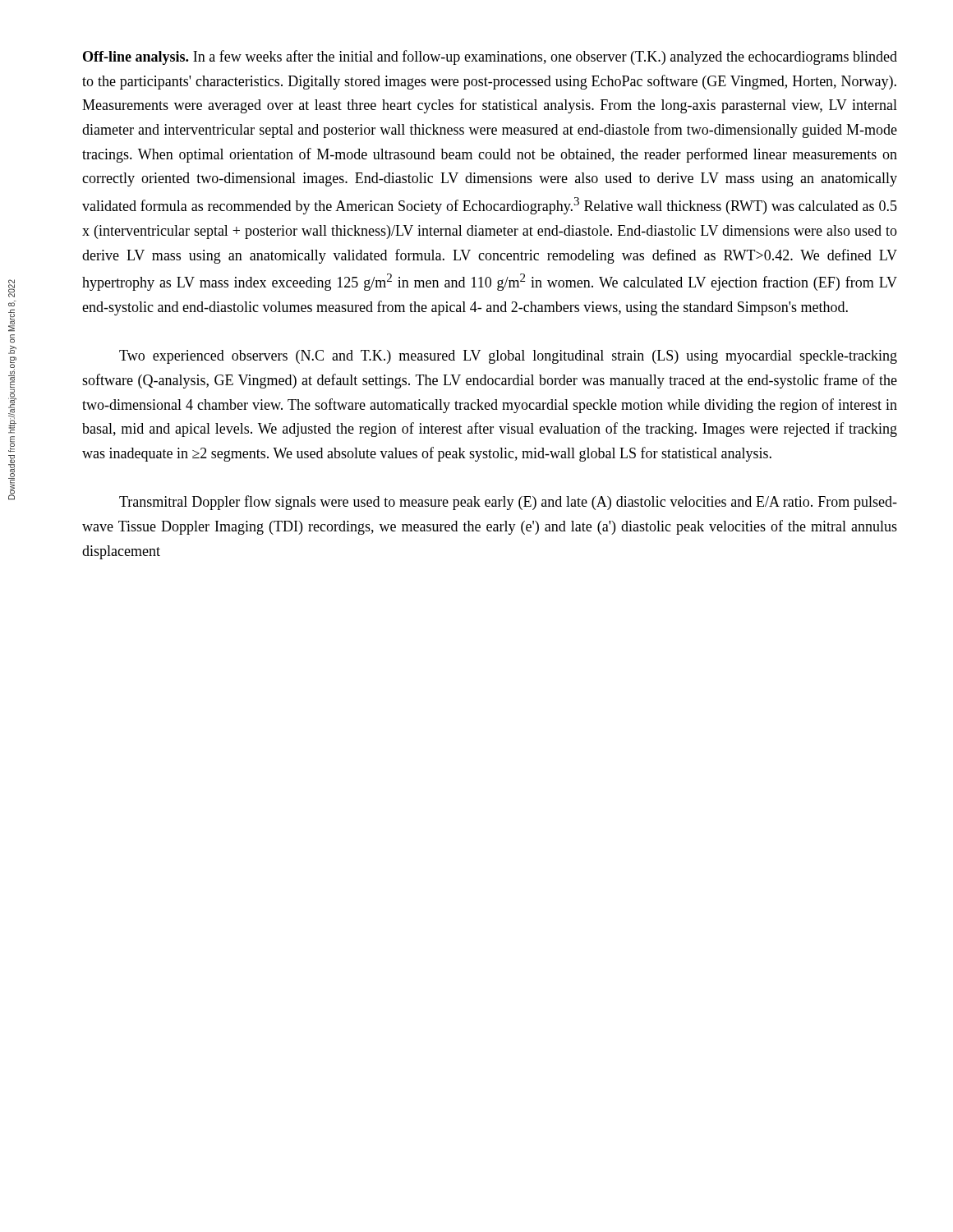Image resolution: width=953 pixels, height=1232 pixels.
Task: Locate the text block that says "Two experienced observers (N.C and T.K.) measured LV"
Action: 490,405
